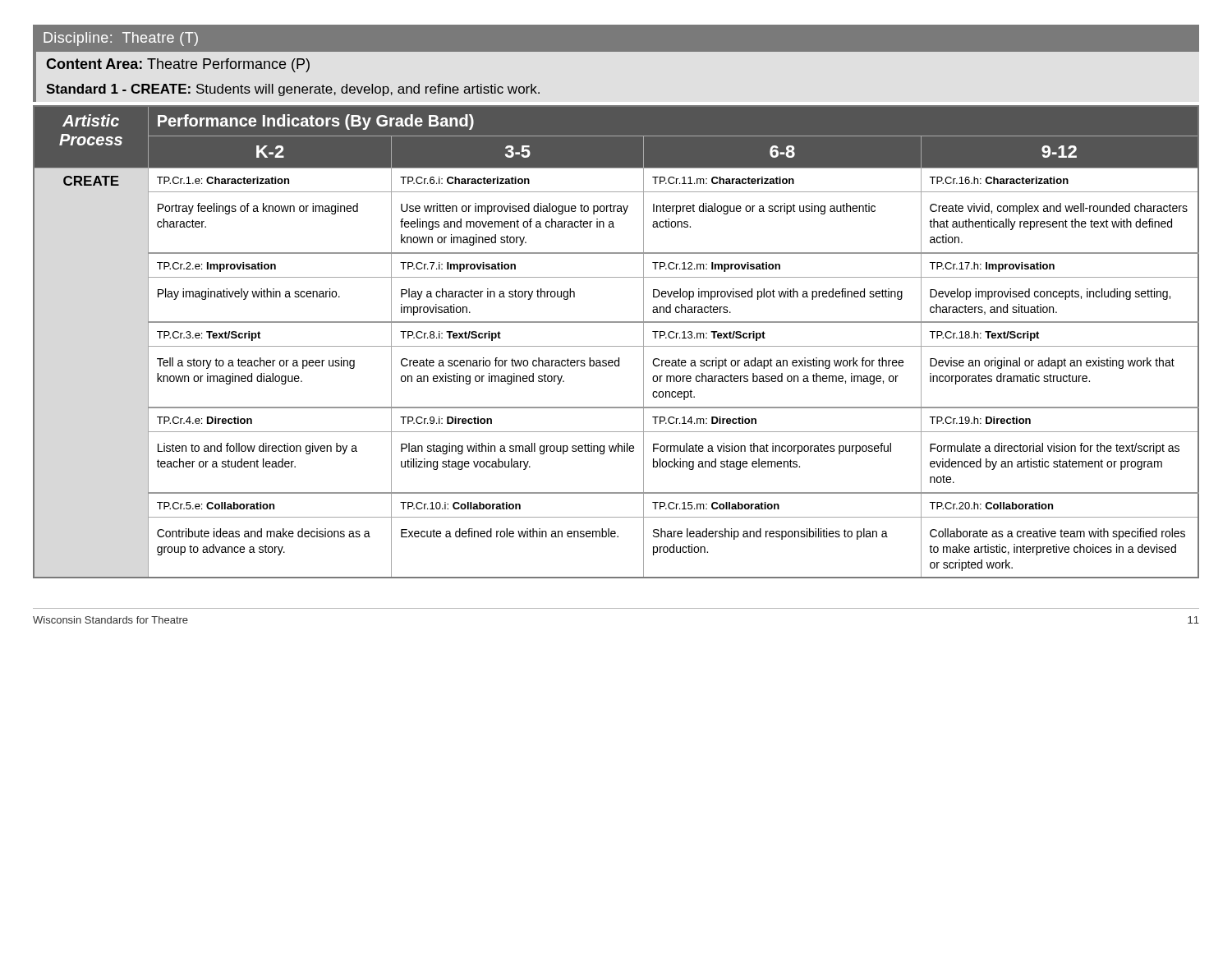Click on the region starting "Content Area: Theatre Performance (P)"
Image resolution: width=1232 pixels, height=953 pixels.
coord(178,64)
